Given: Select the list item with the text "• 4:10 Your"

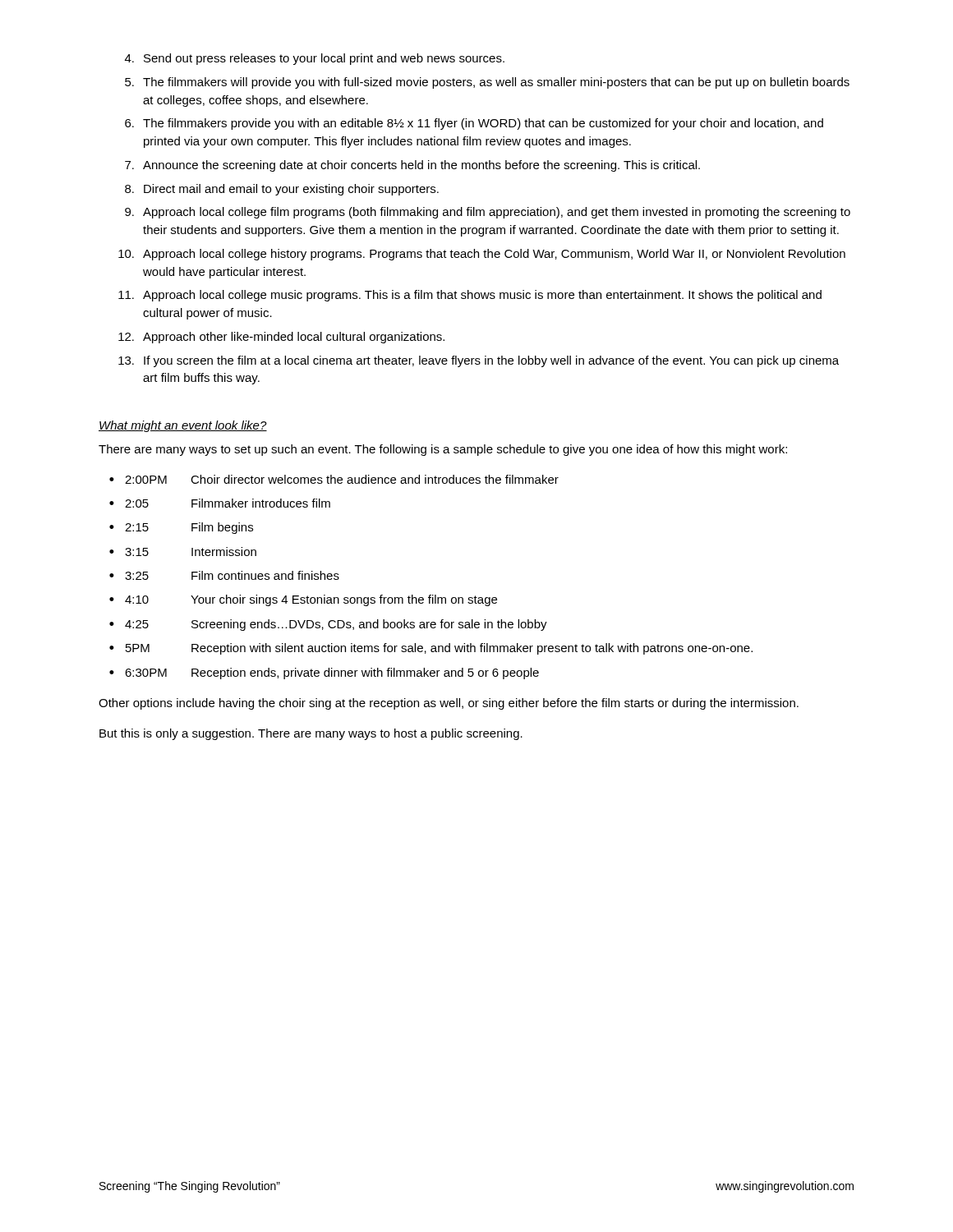Looking at the screenshot, I should [476, 600].
